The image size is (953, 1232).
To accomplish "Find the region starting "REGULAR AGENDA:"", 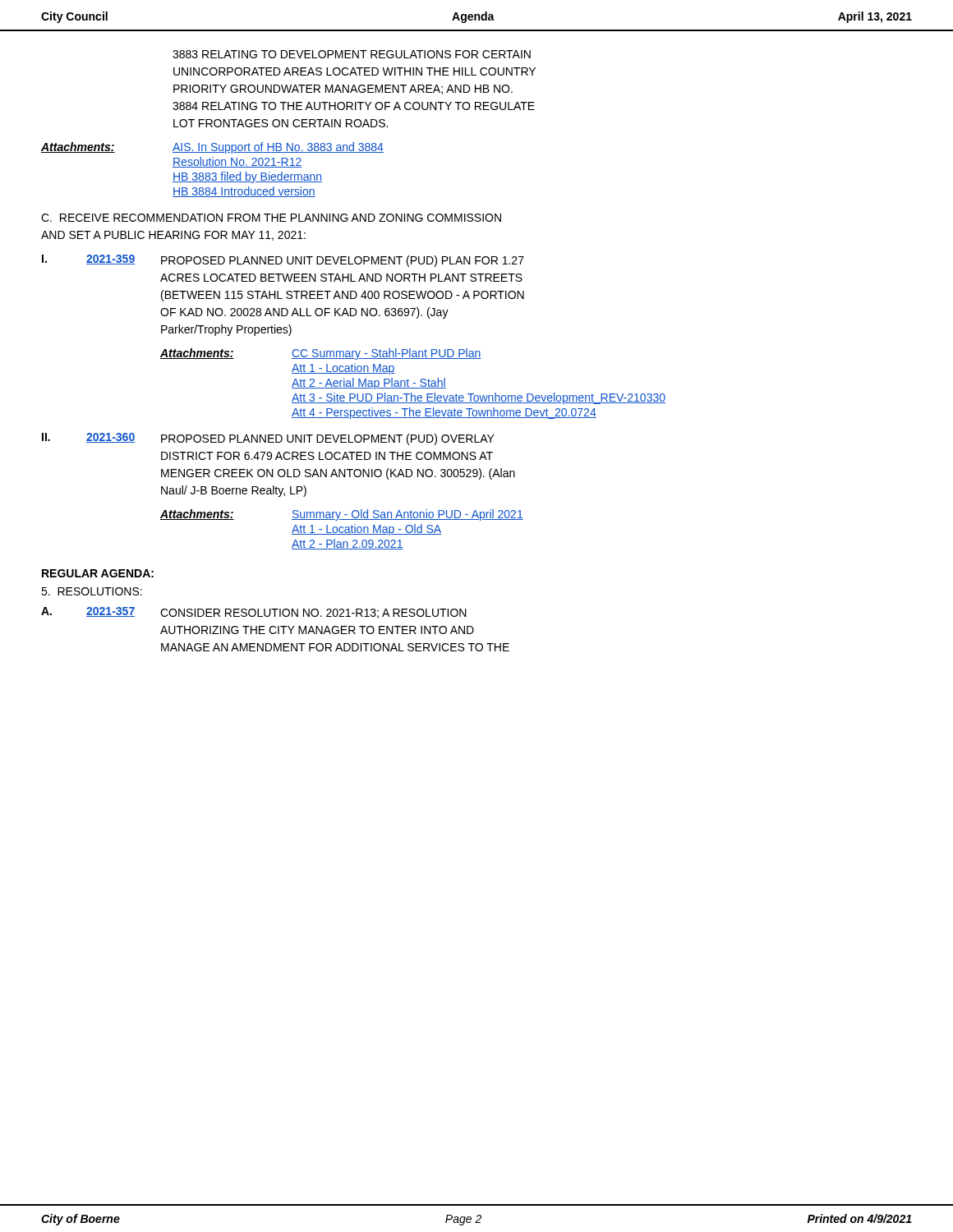I will [98, 573].
